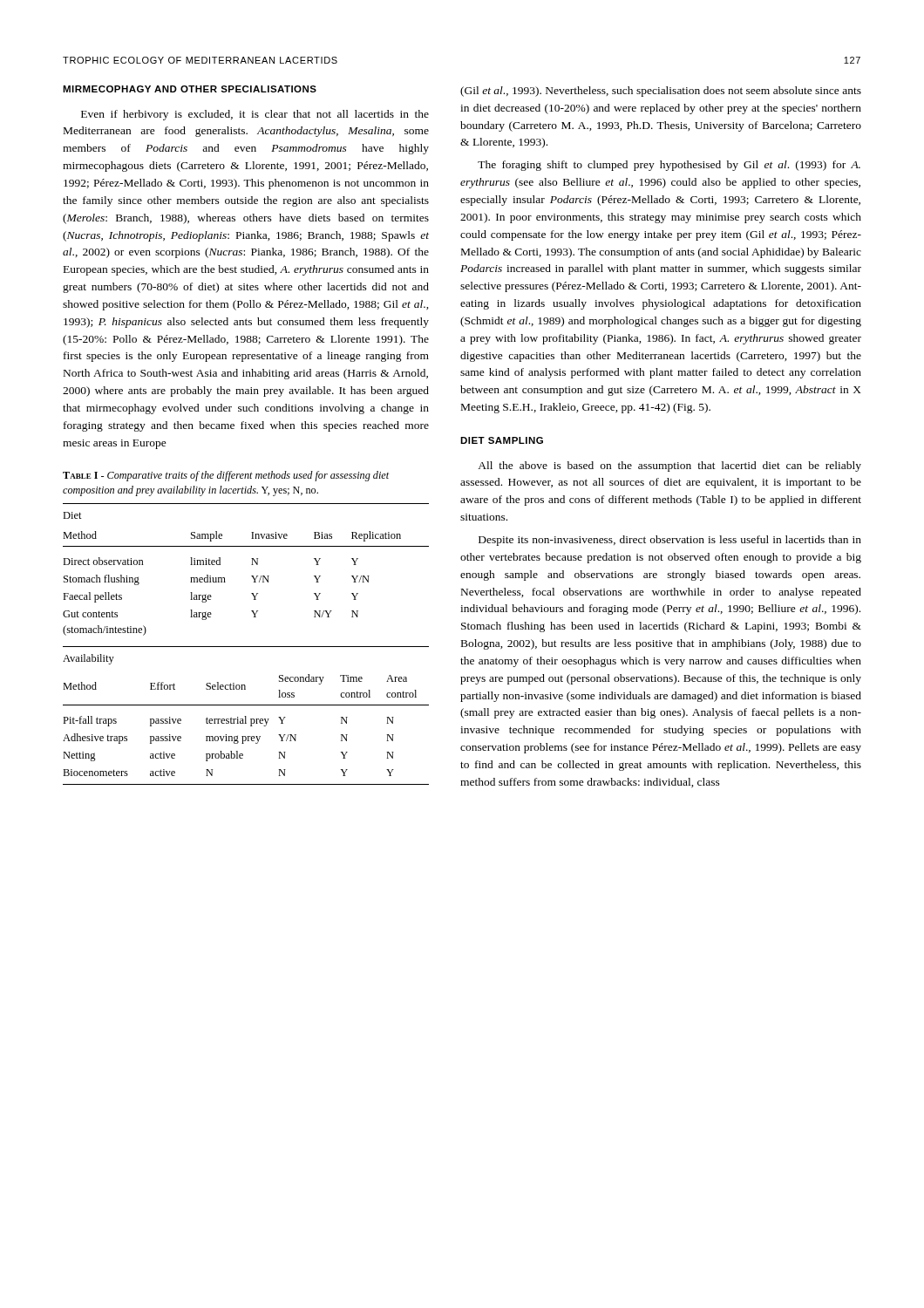Find the caption with the text "Table I - Comparative traits"
The height and width of the screenshot is (1308, 924).
point(226,483)
